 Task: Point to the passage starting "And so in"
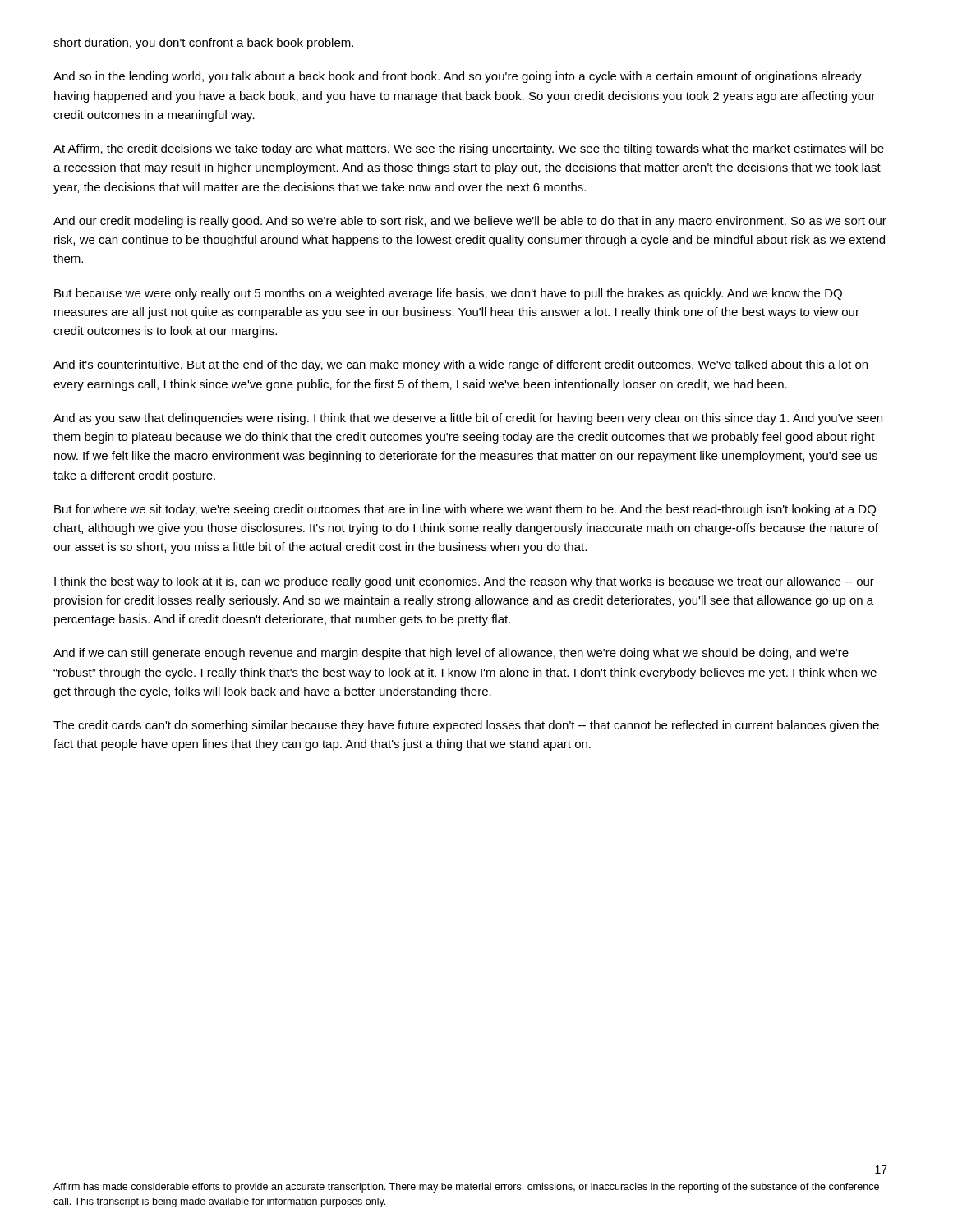tap(464, 95)
